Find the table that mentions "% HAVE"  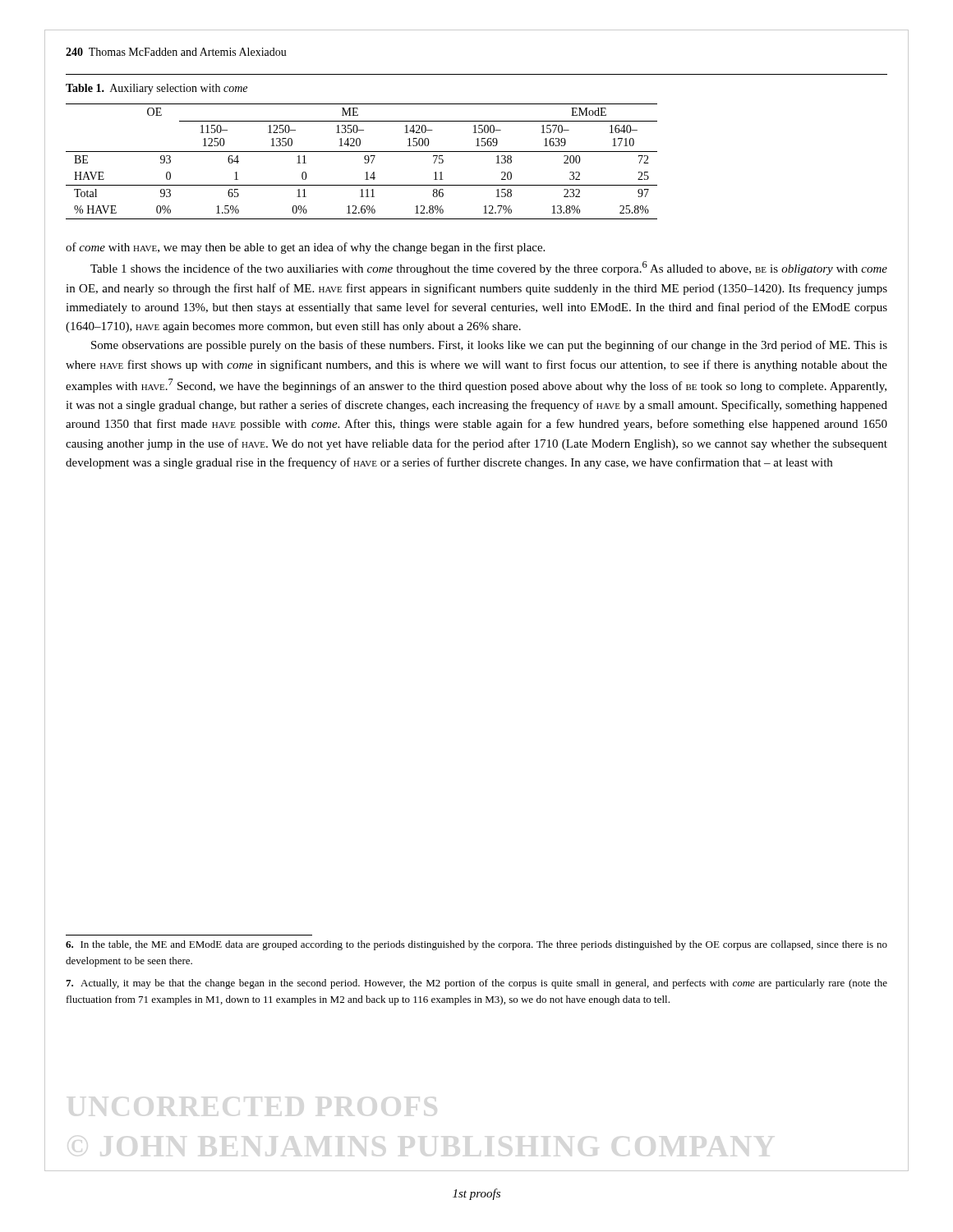tap(468, 161)
